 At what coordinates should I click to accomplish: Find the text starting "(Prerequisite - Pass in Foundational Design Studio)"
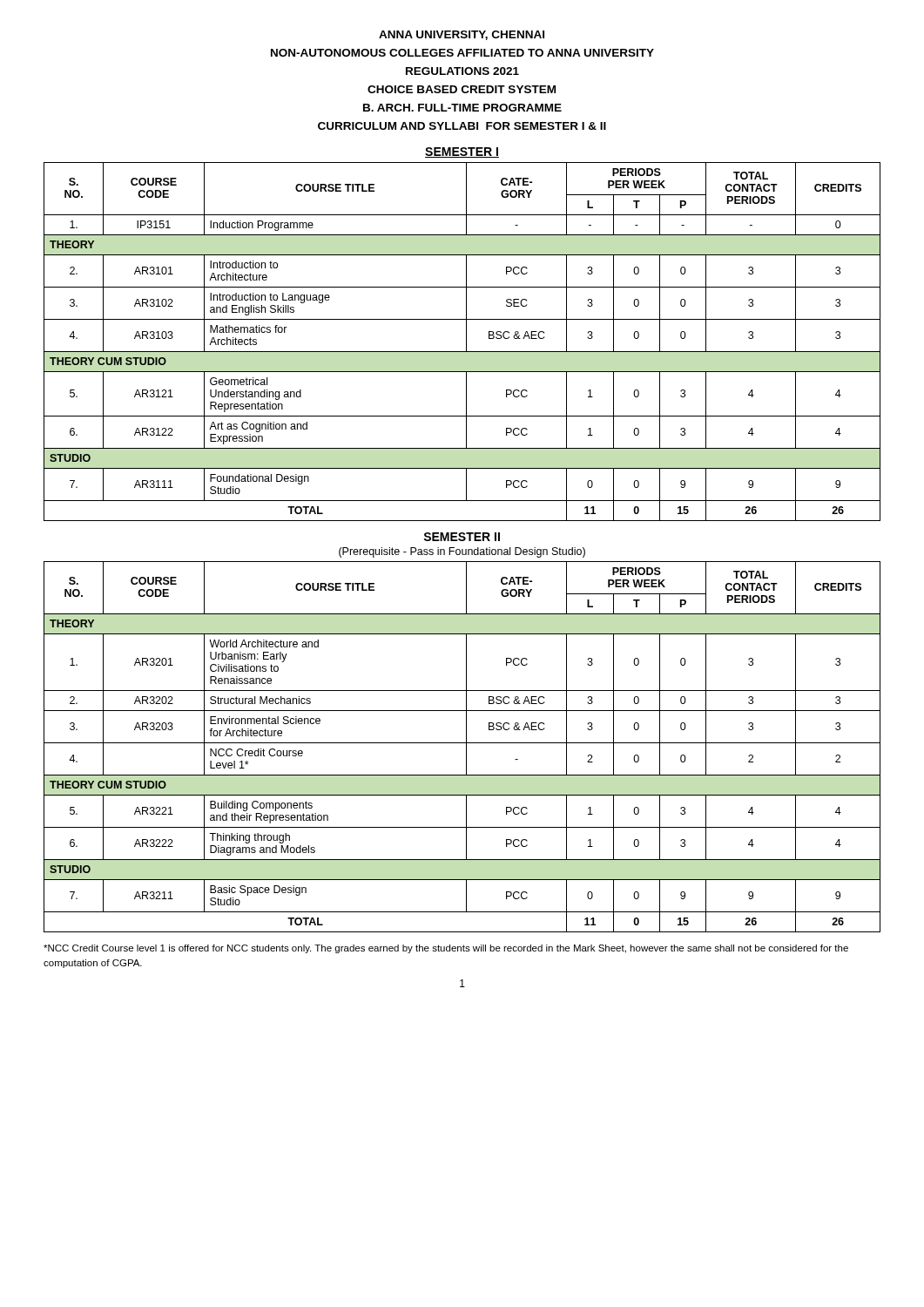click(x=462, y=551)
